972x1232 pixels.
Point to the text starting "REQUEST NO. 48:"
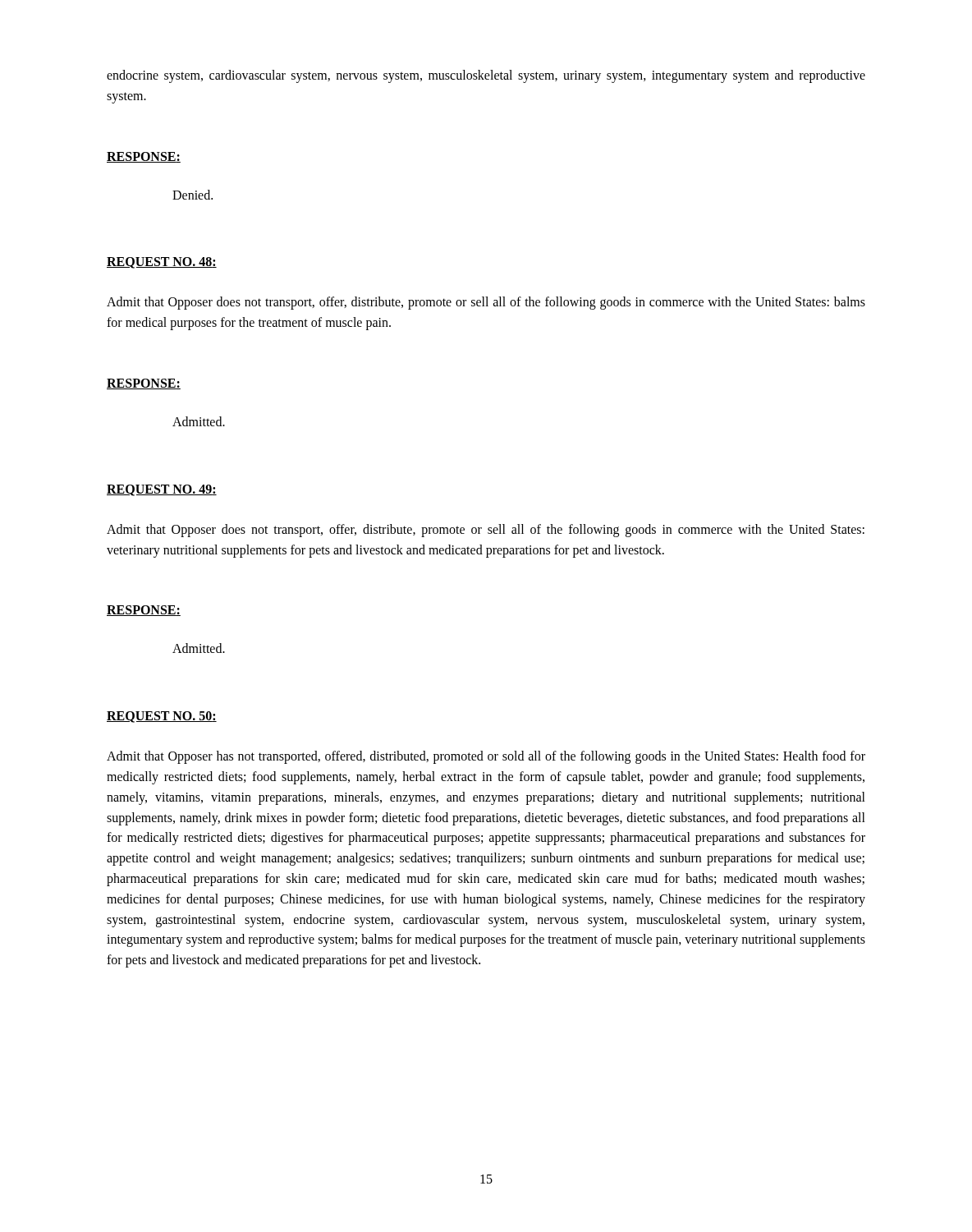coord(162,262)
